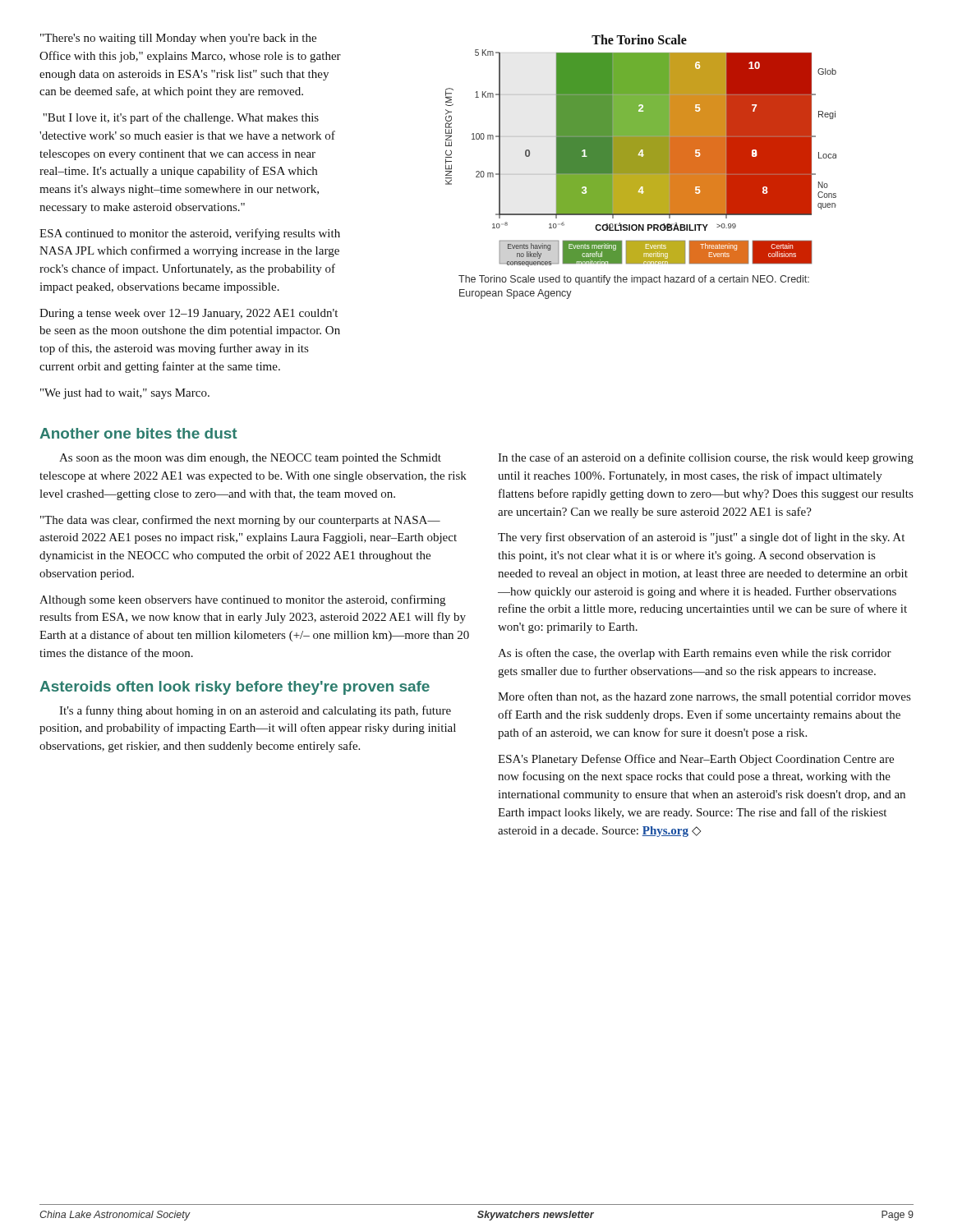Locate the text block containing "It's a funny thing about homing in"
Viewport: 953px width, 1232px height.
[257, 729]
